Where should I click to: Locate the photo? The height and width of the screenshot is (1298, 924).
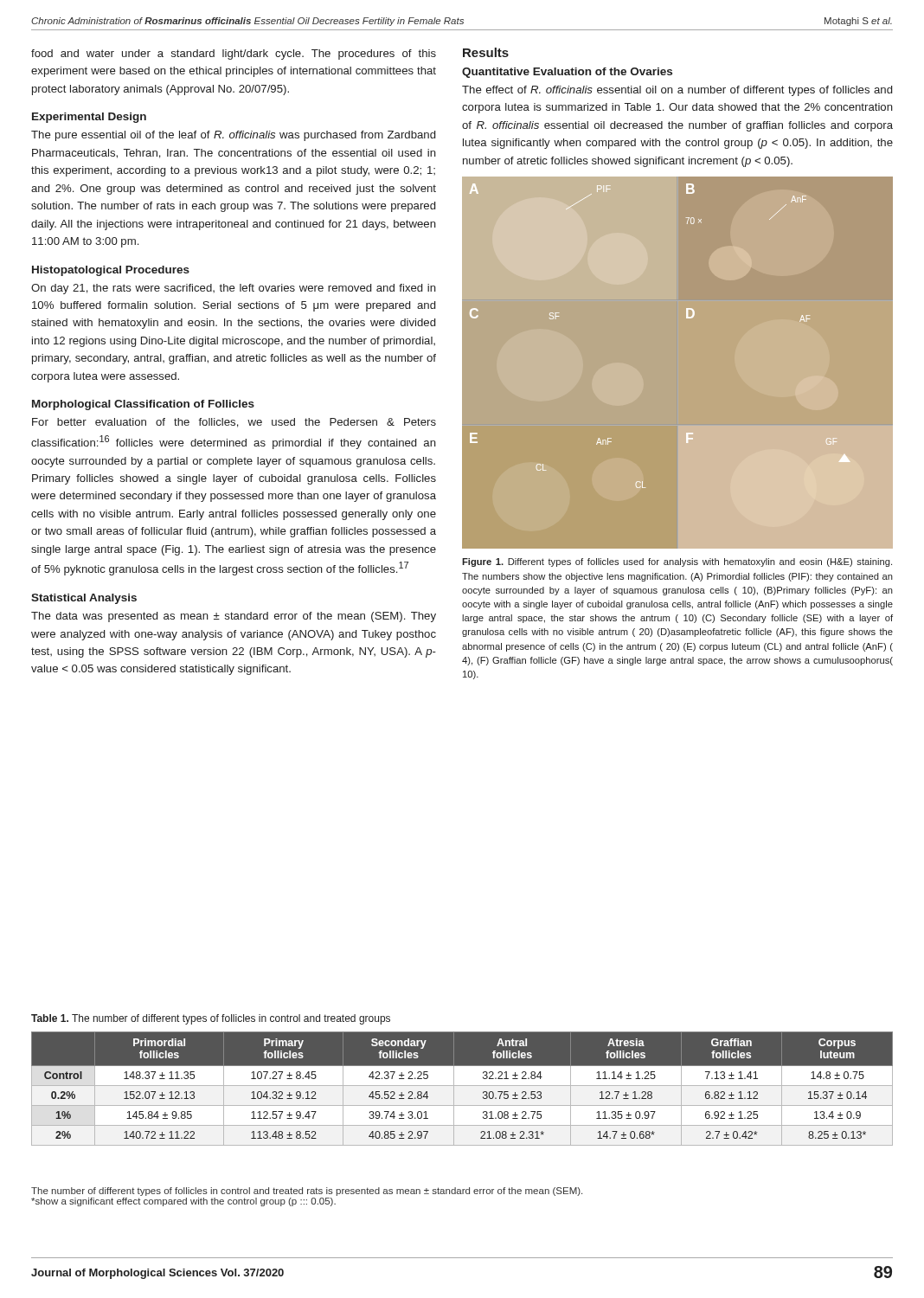[x=677, y=364]
